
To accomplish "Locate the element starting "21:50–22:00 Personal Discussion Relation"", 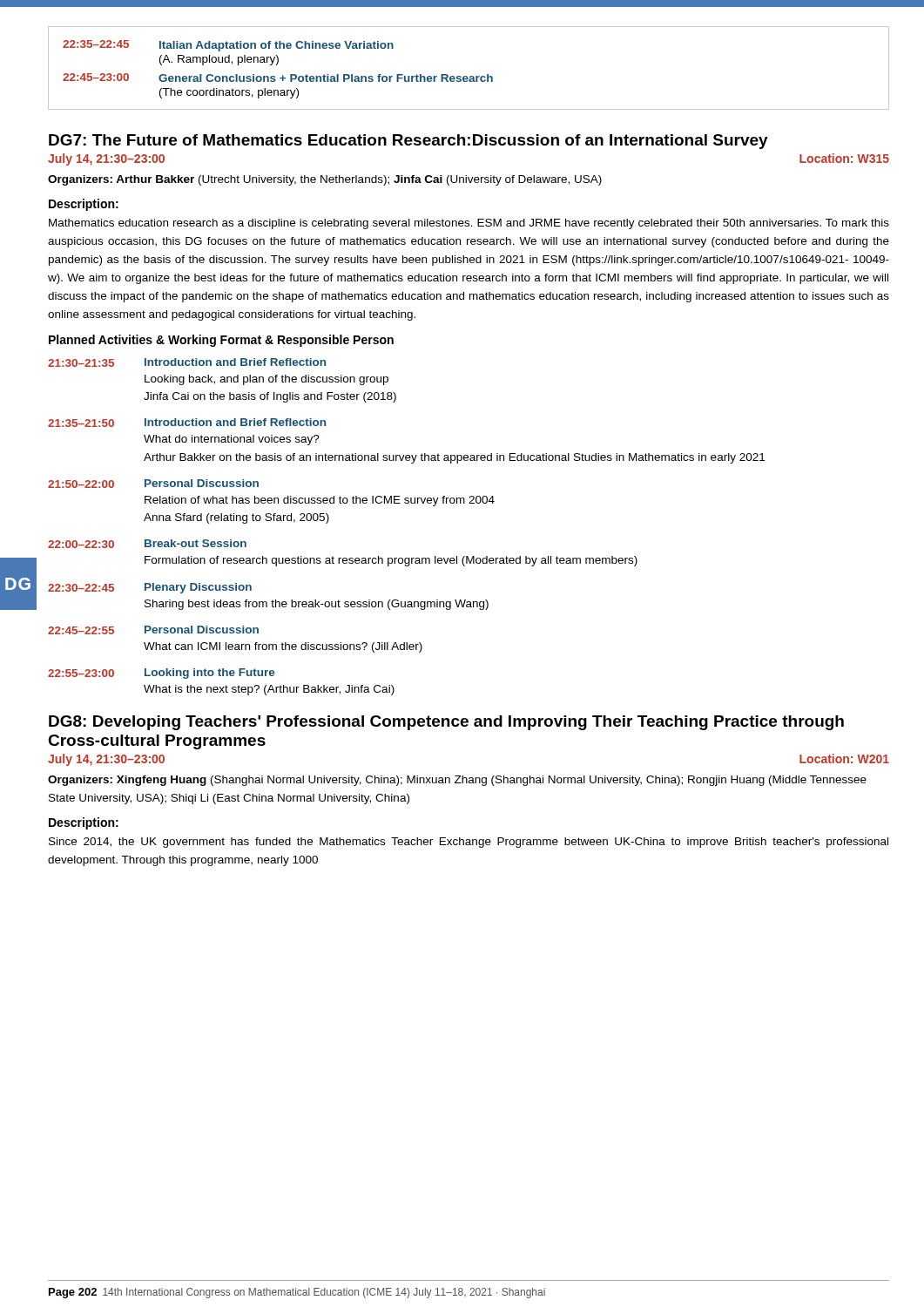I will click(469, 501).
